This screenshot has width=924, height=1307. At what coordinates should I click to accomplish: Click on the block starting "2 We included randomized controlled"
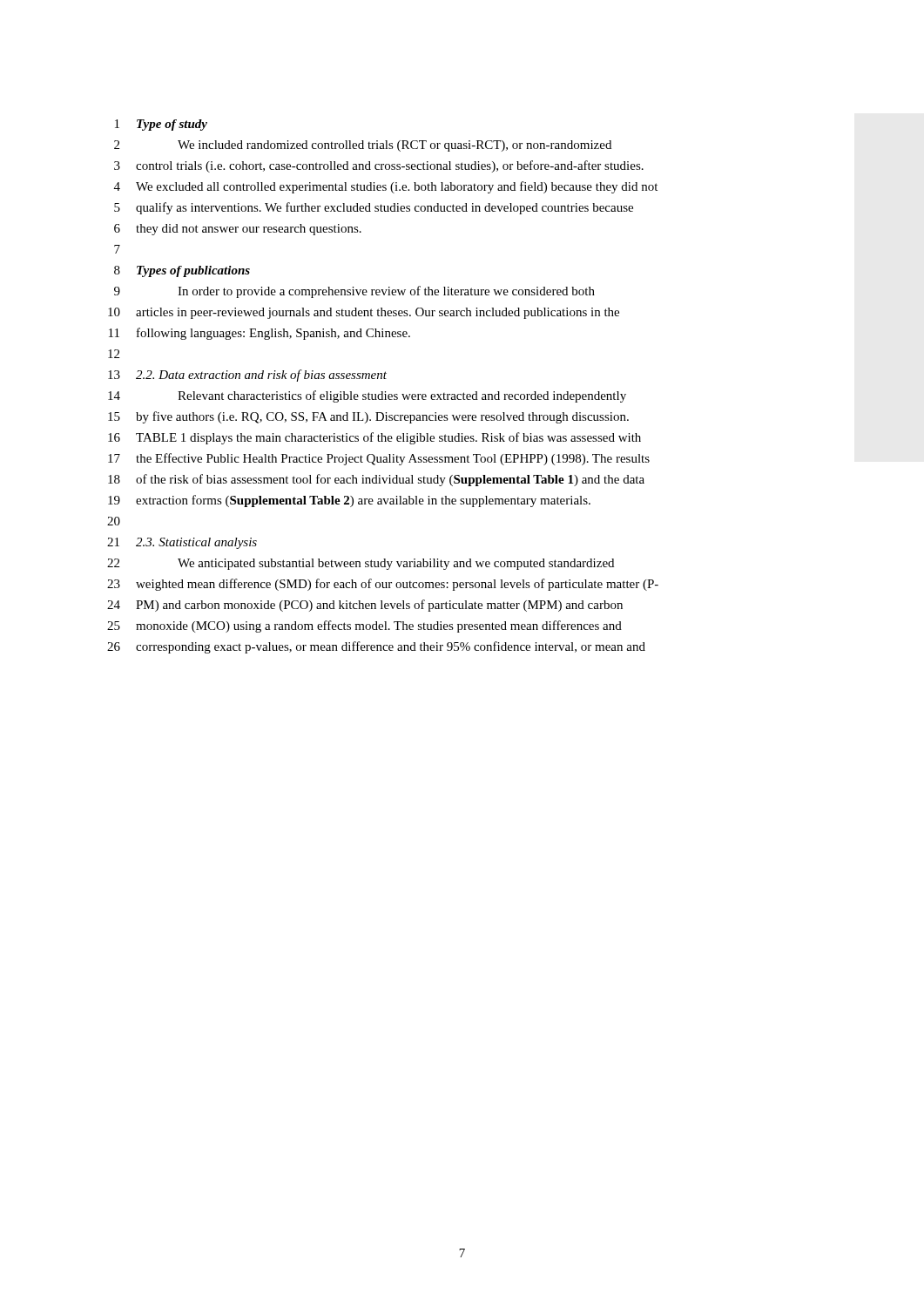pyautogui.click(x=427, y=145)
